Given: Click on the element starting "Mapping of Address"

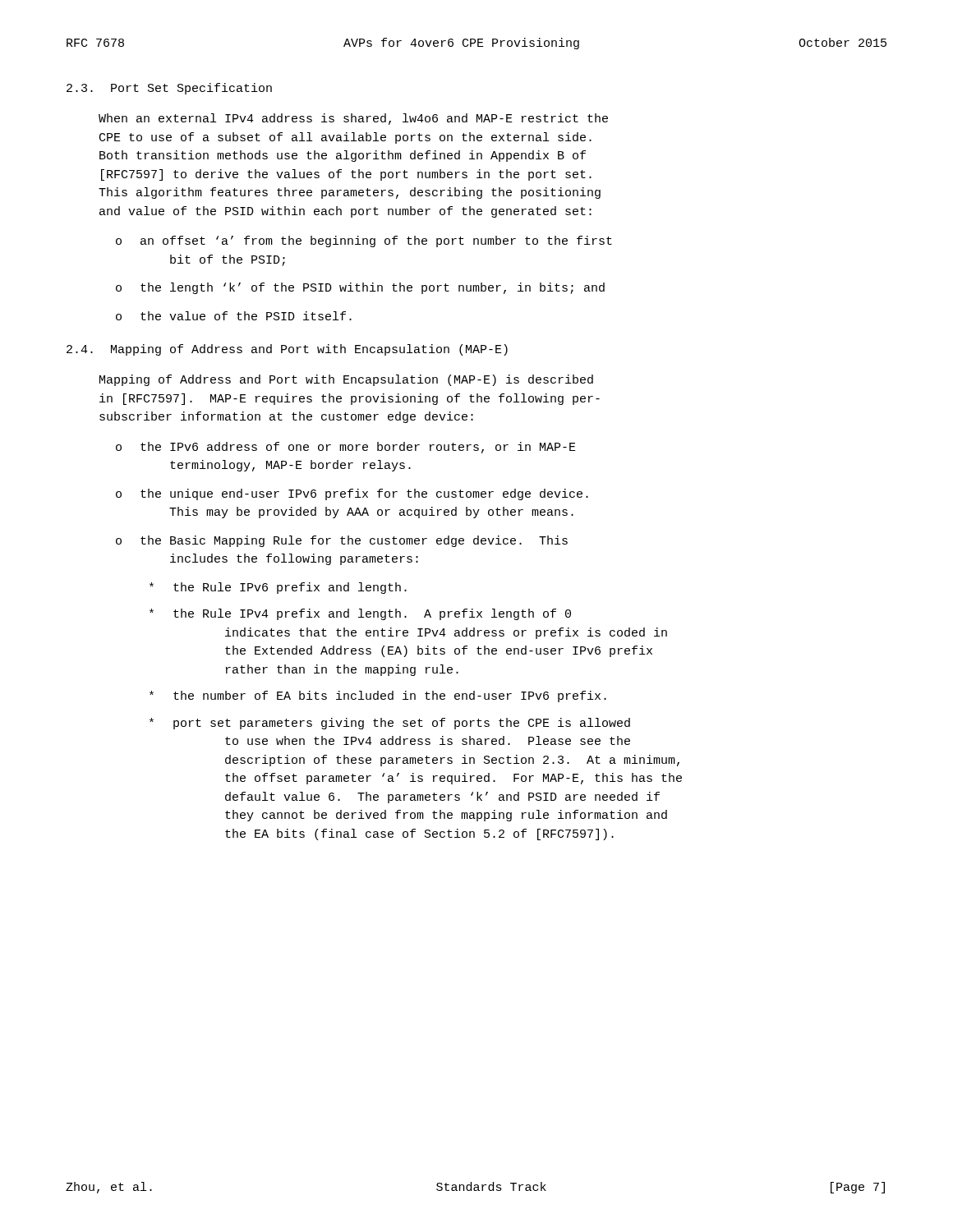Looking at the screenshot, I should (x=350, y=399).
